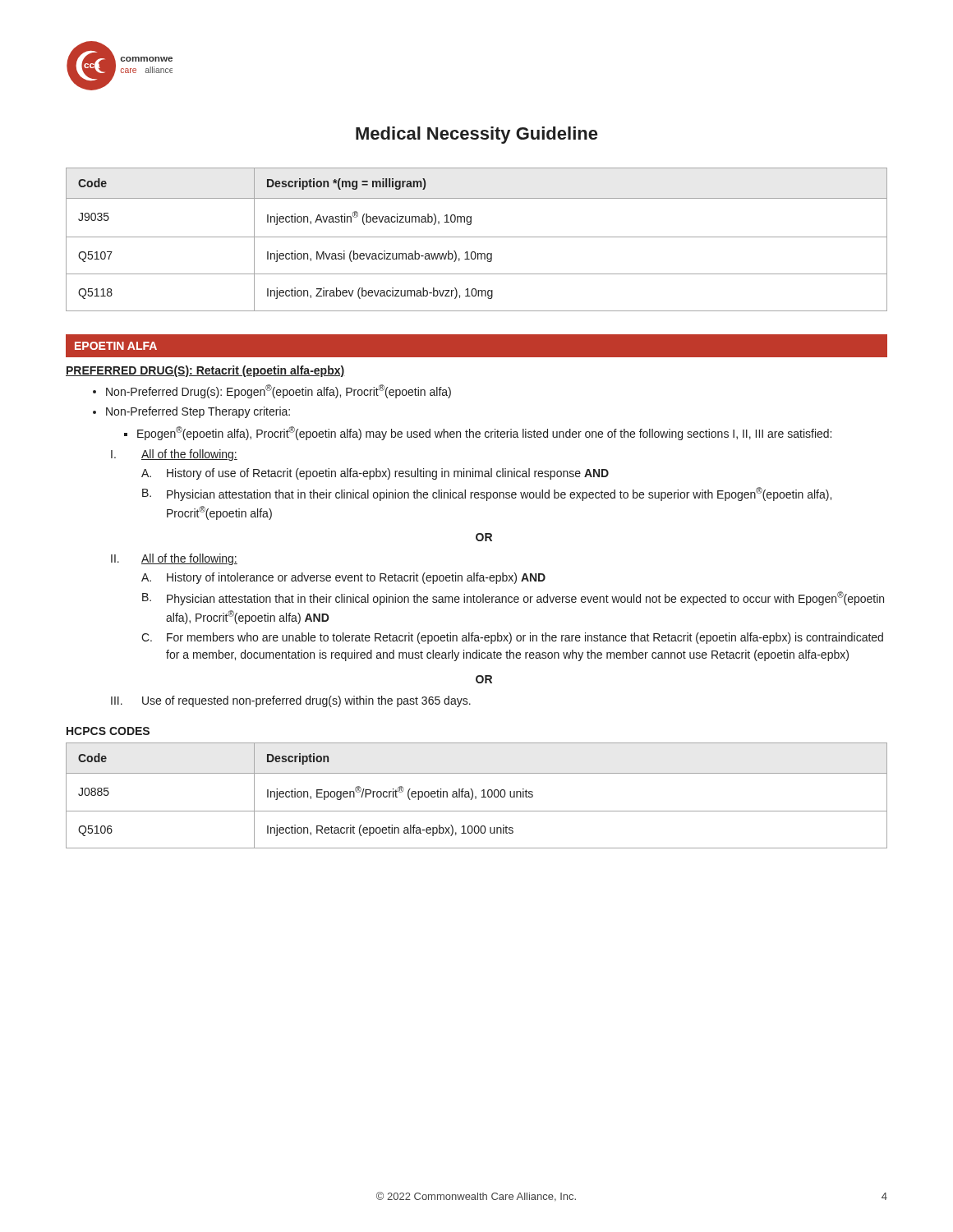Click where it says "EPOETIN ALFA"
Viewport: 953px width, 1232px height.
(x=116, y=346)
